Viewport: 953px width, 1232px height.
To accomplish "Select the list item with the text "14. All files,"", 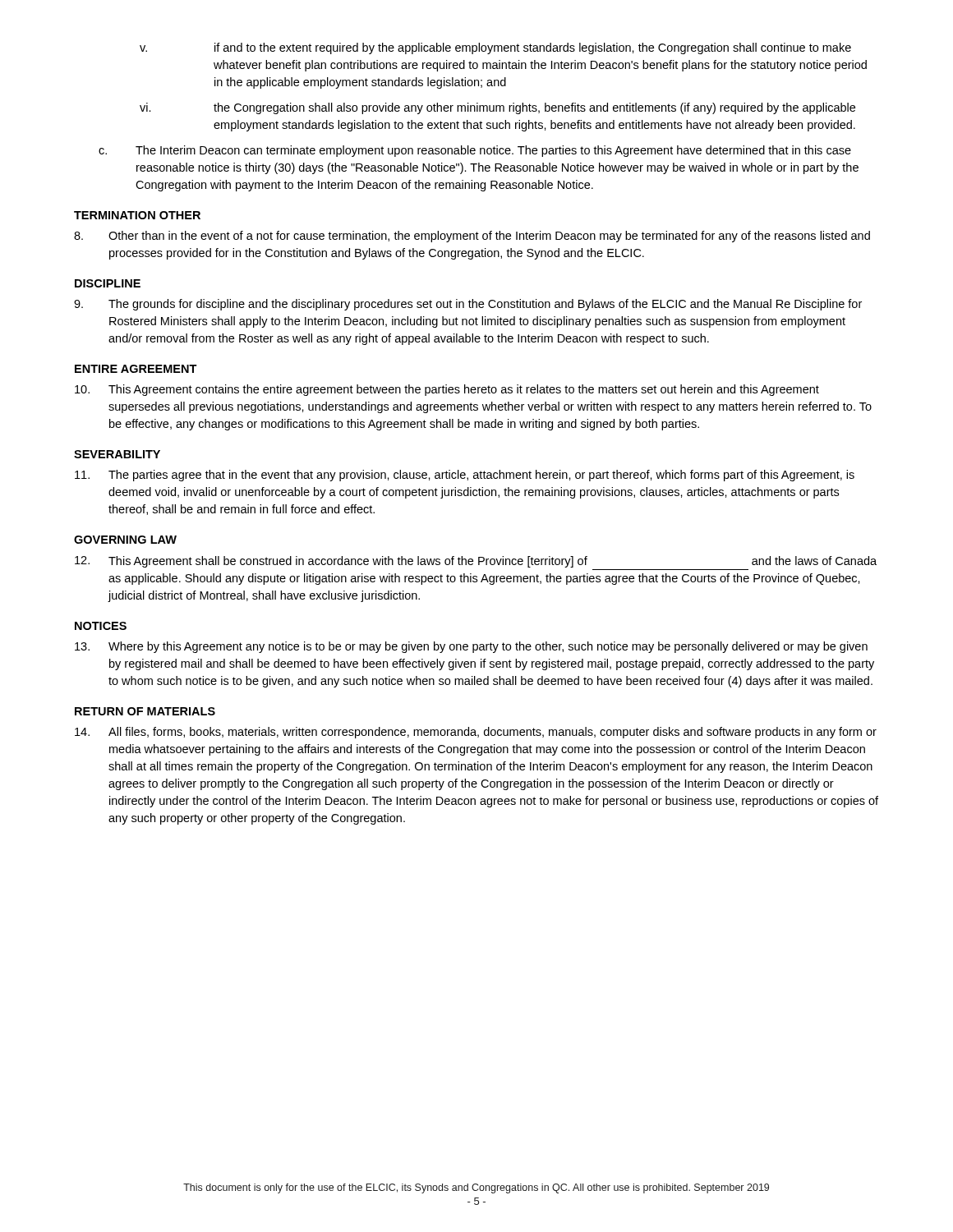I will click(x=476, y=776).
